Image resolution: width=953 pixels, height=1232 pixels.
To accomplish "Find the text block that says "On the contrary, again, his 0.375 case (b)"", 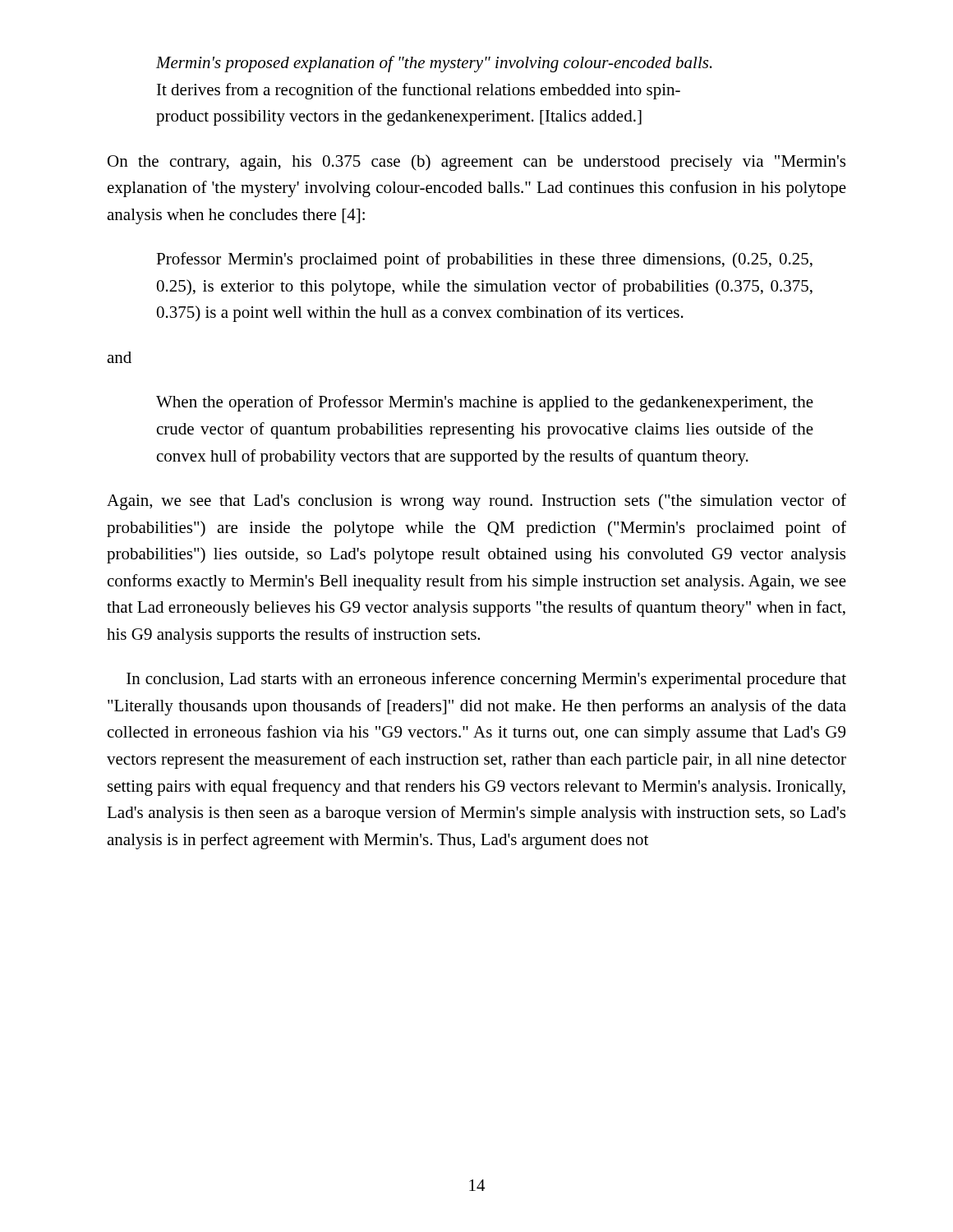I will 476,188.
